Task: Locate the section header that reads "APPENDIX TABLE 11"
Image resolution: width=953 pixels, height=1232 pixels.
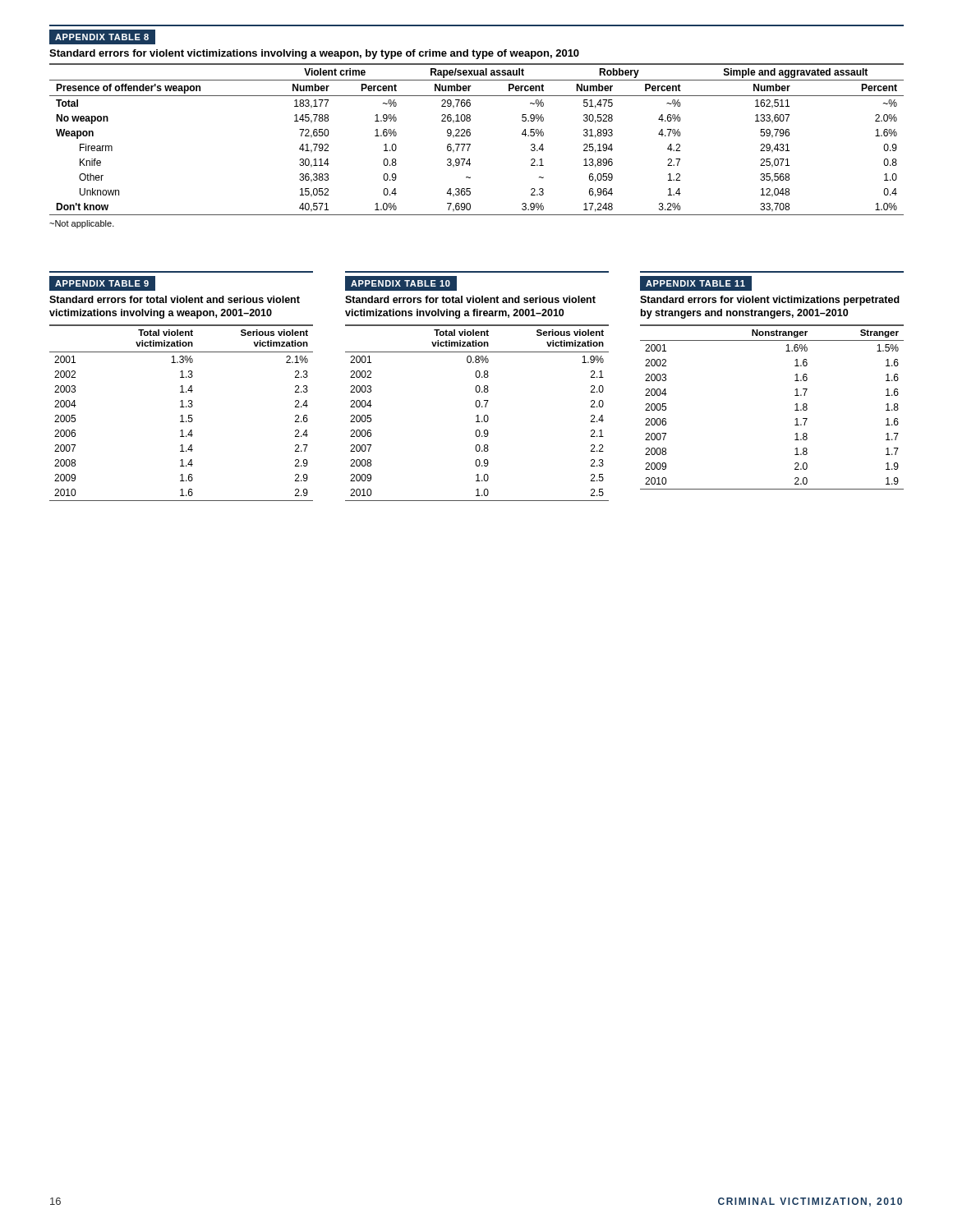Action: pos(696,283)
